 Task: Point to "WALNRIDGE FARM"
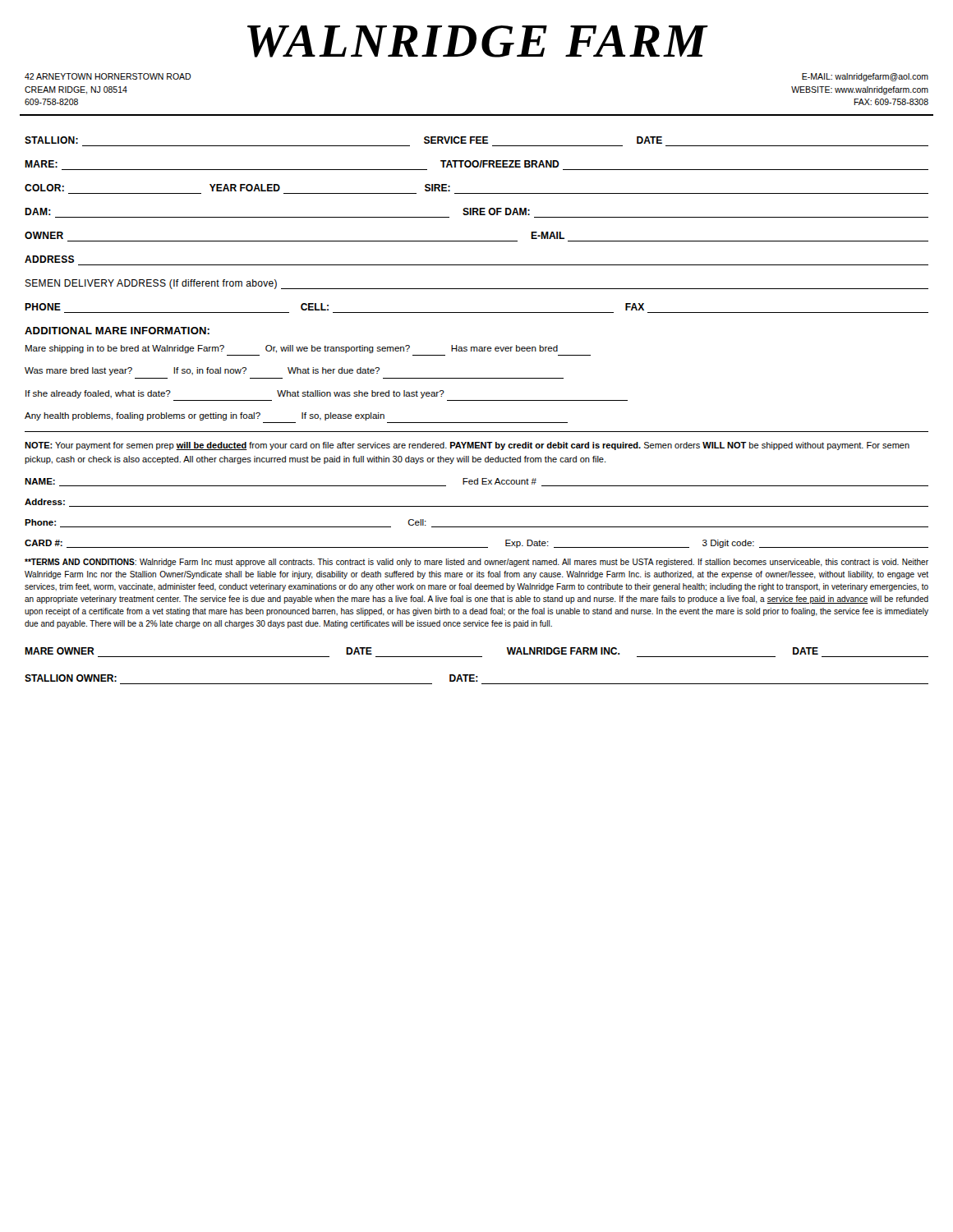[x=476, y=41]
